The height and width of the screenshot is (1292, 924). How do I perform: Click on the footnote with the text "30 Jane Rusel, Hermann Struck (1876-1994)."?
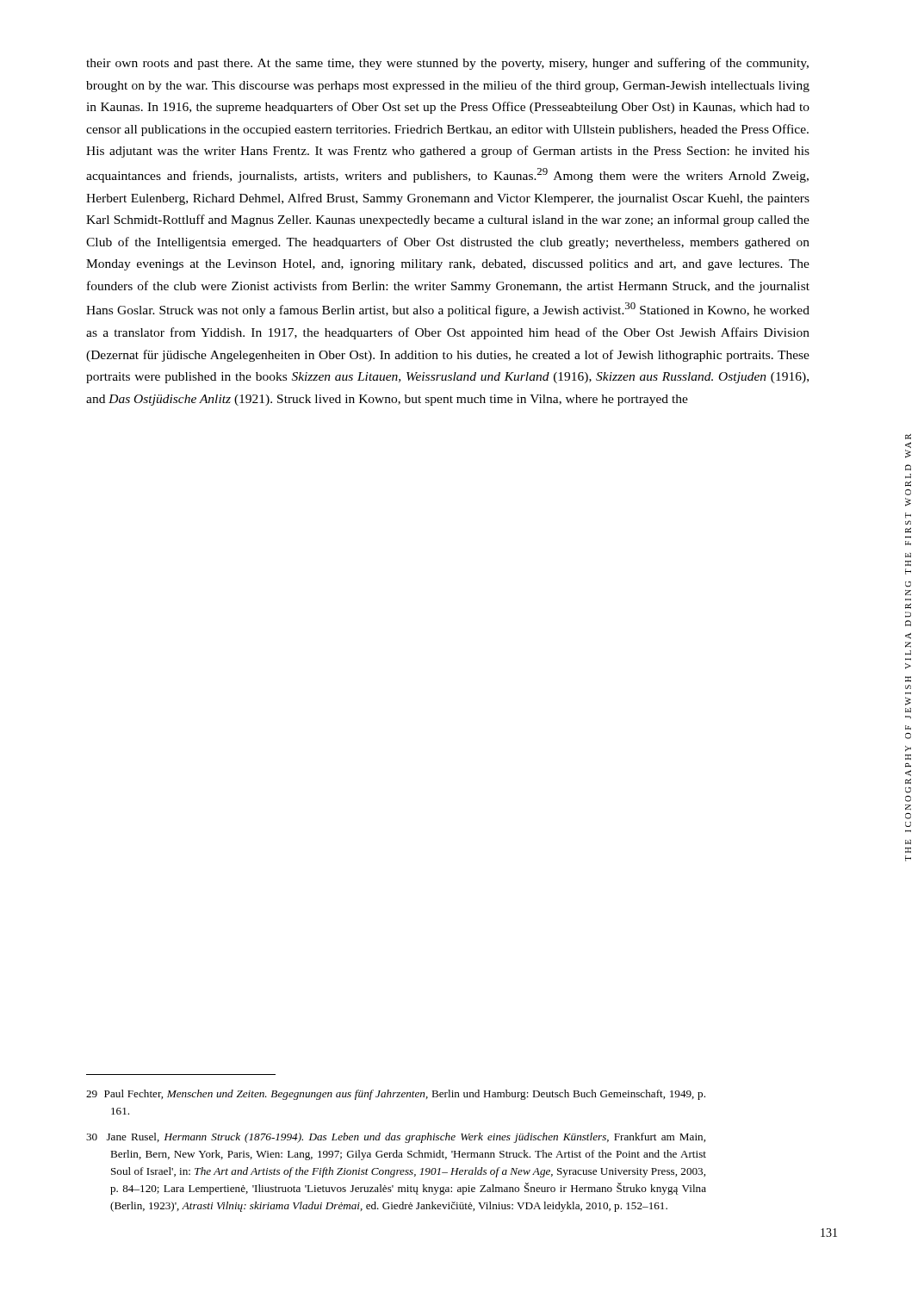click(396, 1171)
